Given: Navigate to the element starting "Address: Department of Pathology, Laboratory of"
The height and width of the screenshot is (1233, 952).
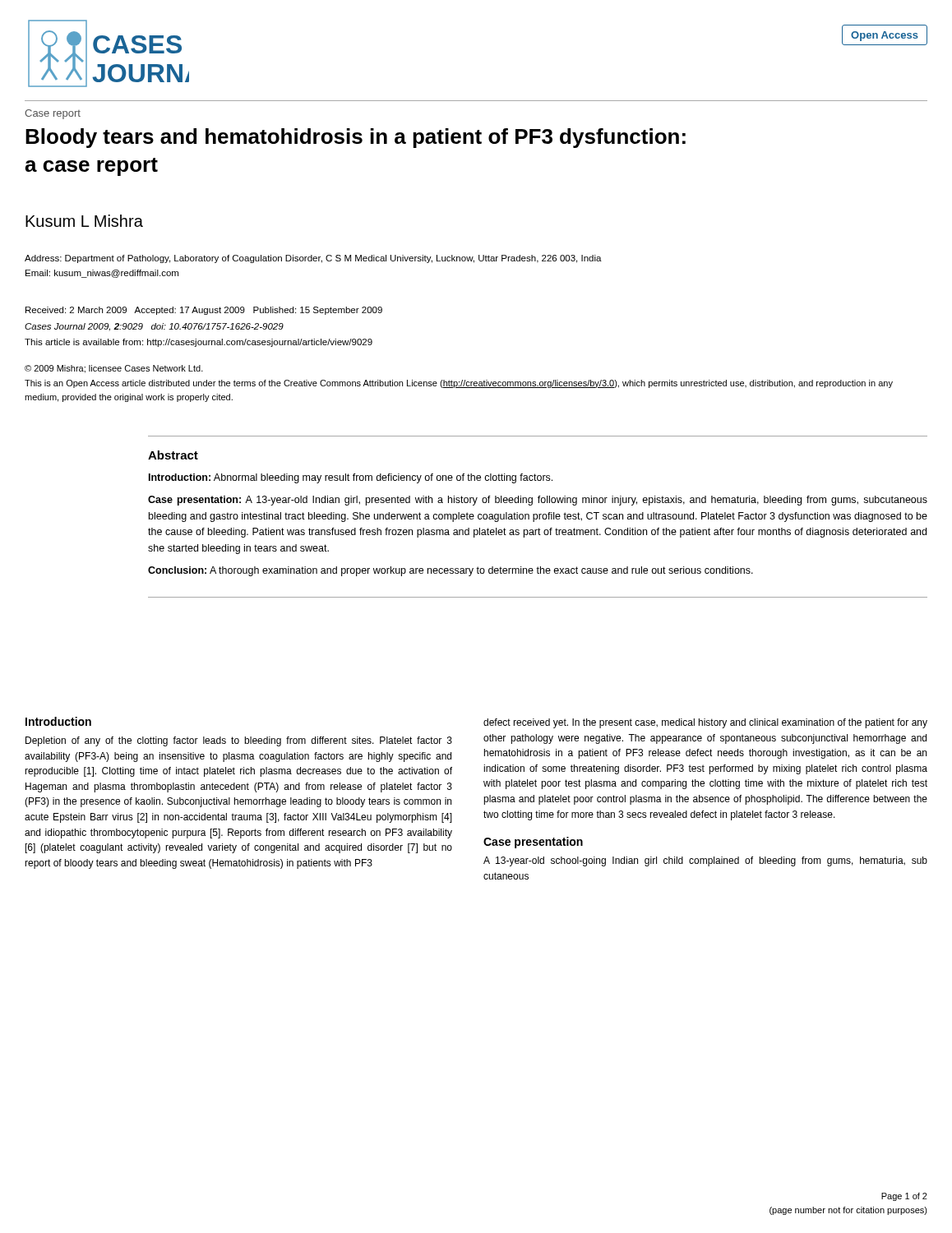Looking at the screenshot, I should [313, 266].
